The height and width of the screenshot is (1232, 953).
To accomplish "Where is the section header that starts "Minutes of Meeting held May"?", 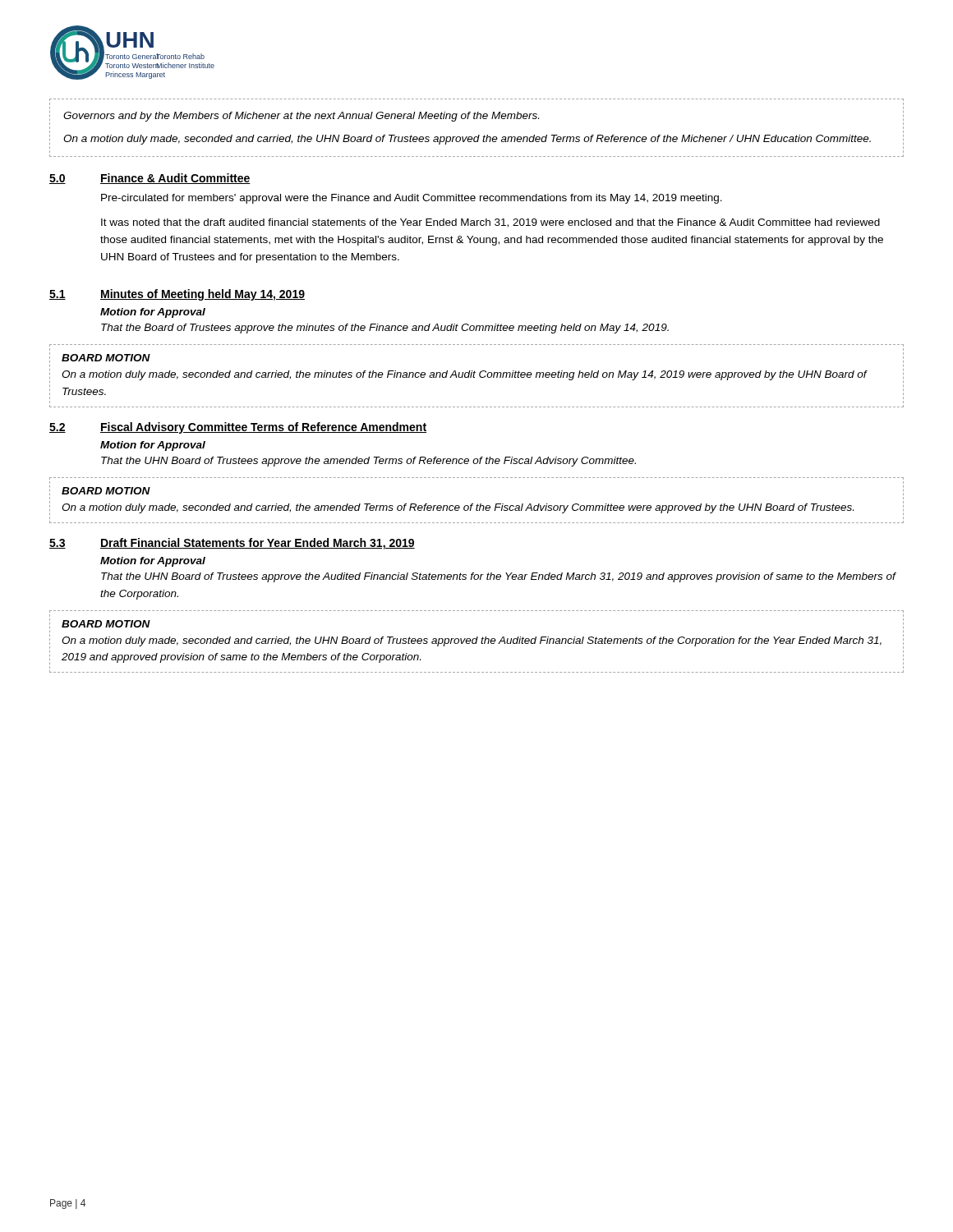I will point(203,294).
